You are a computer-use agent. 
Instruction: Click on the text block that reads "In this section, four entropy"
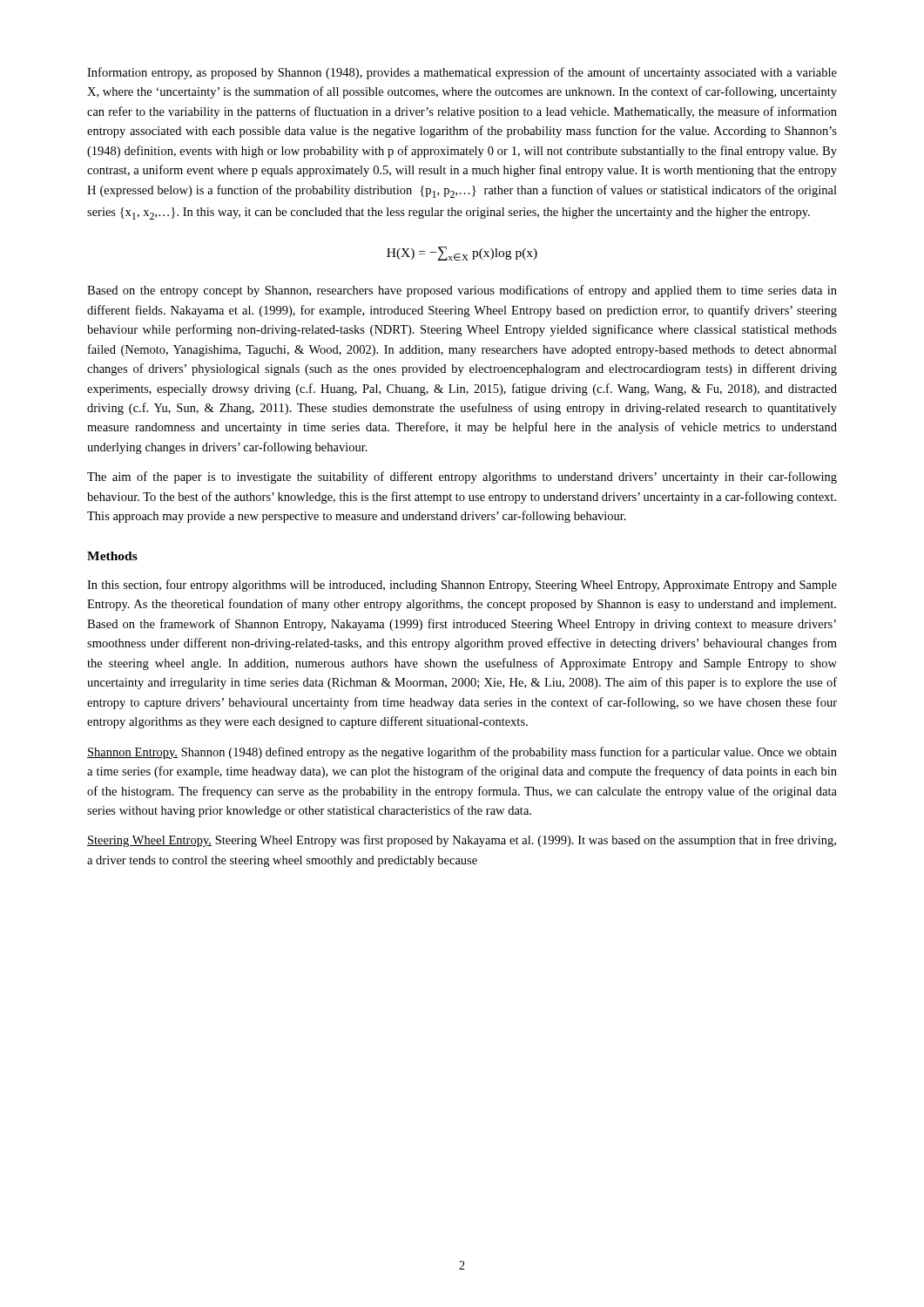pyautogui.click(x=462, y=653)
